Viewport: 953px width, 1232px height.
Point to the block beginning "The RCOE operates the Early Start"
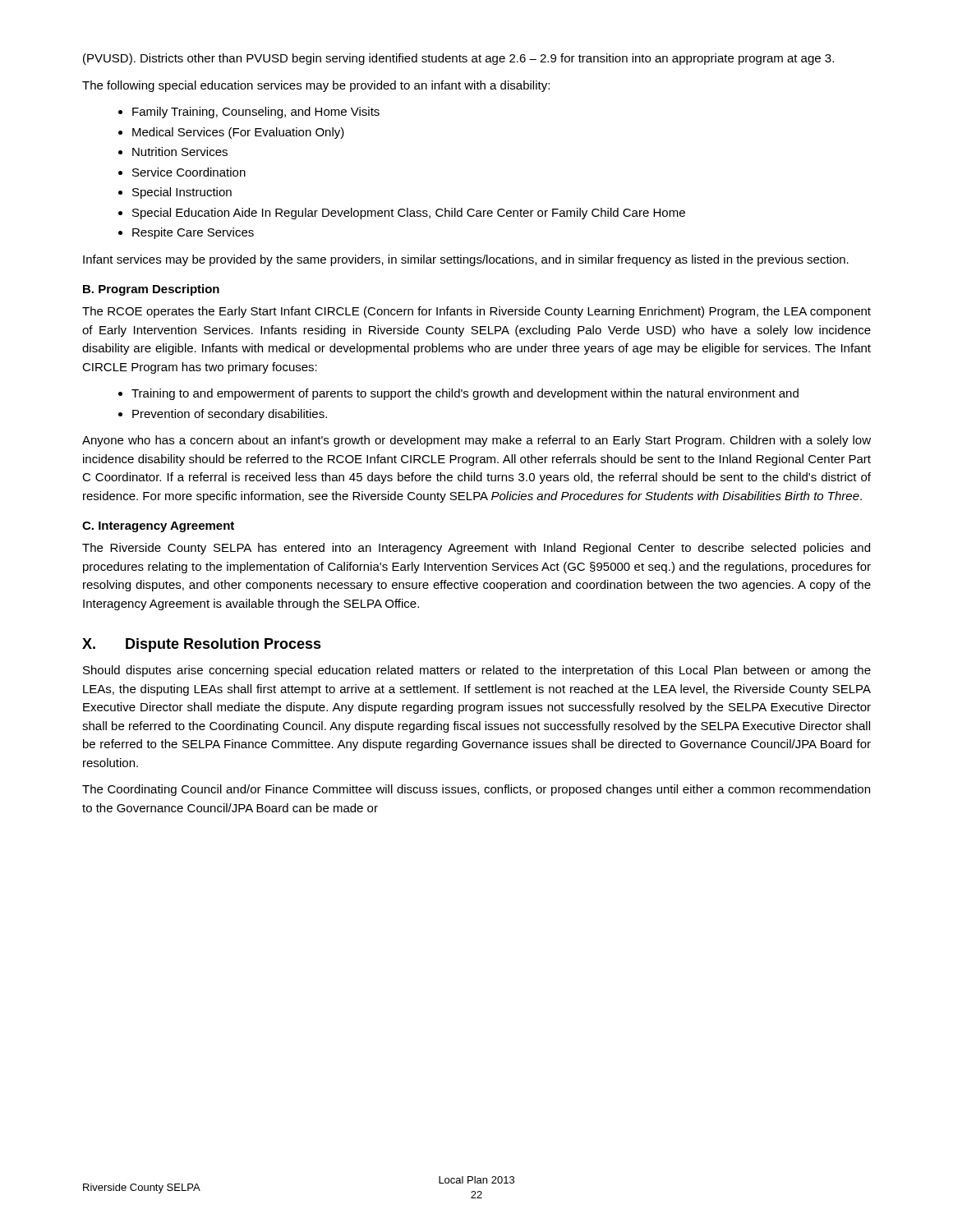point(476,339)
